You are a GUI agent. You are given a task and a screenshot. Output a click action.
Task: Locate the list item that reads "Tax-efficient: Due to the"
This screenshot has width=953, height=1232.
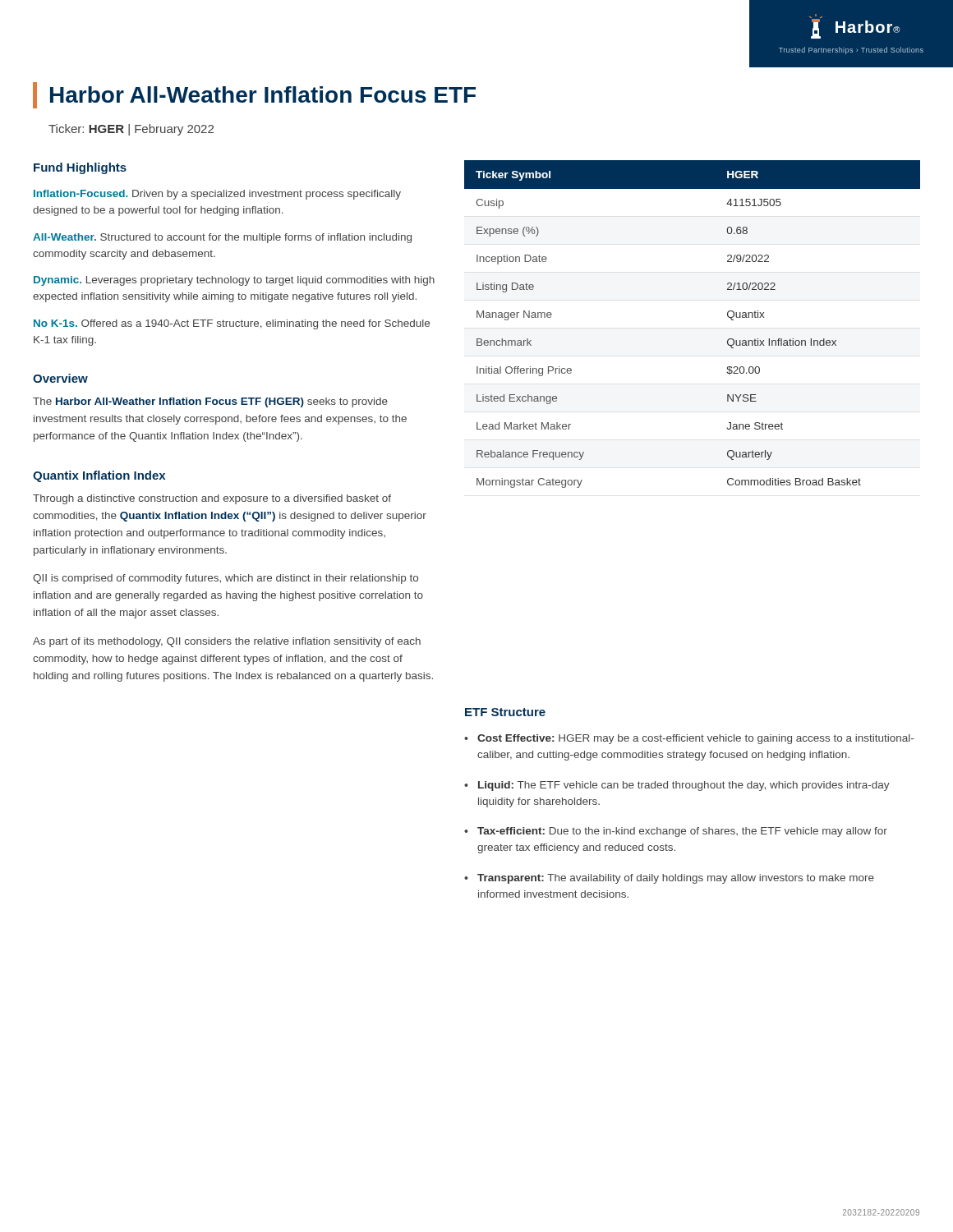click(x=682, y=839)
